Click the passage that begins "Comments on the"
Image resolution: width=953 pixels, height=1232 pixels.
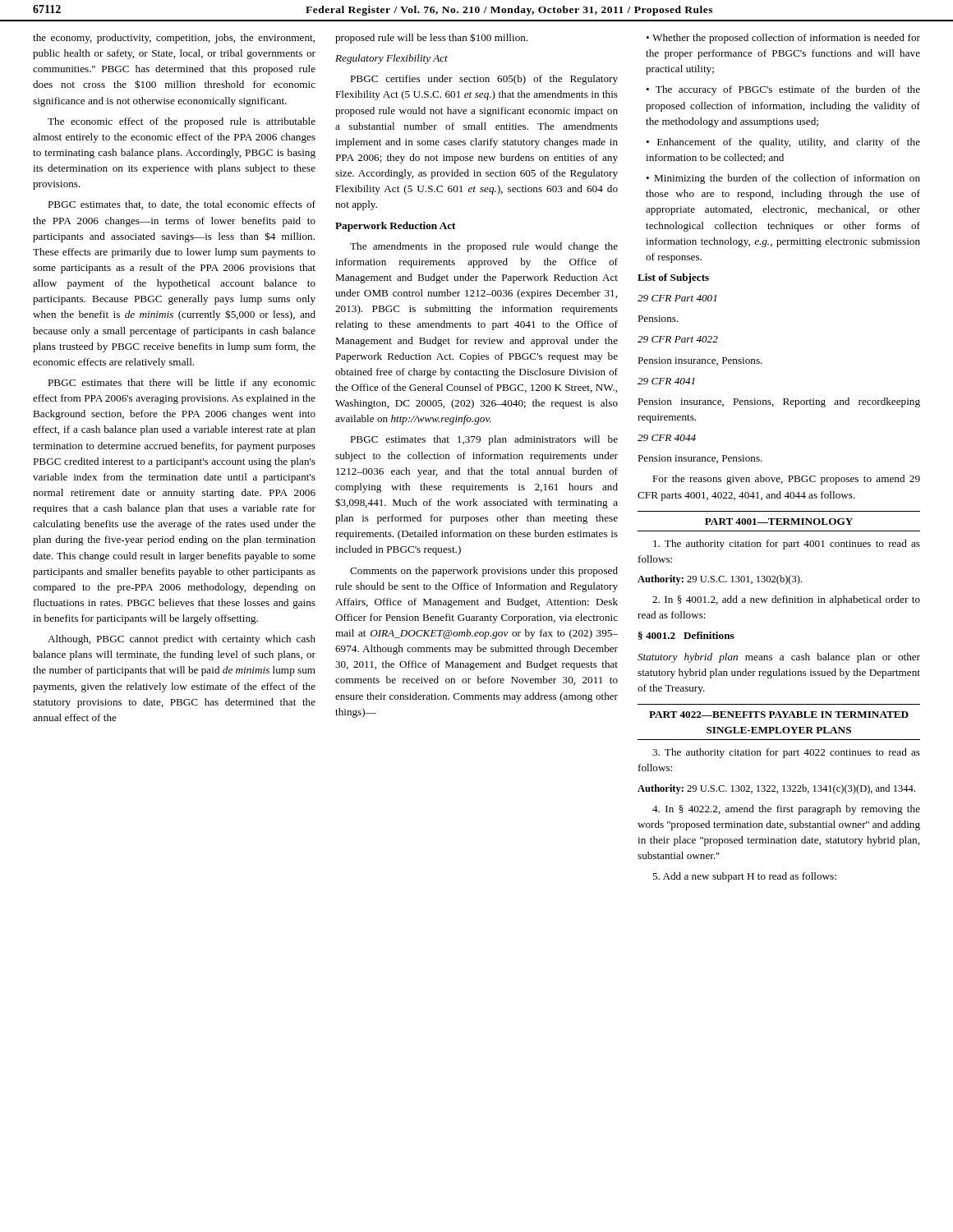tap(476, 641)
